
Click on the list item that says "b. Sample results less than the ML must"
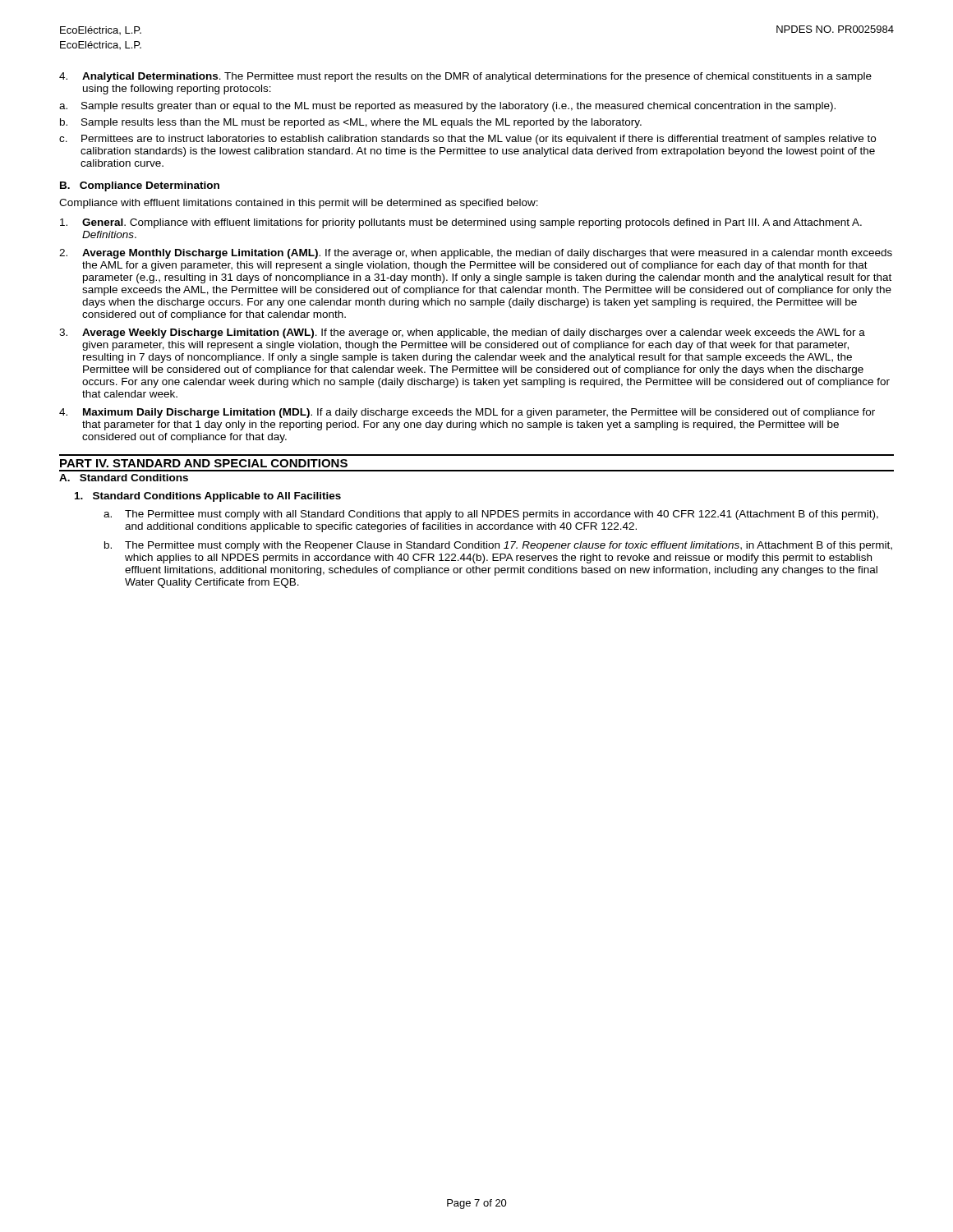(476, 122)
